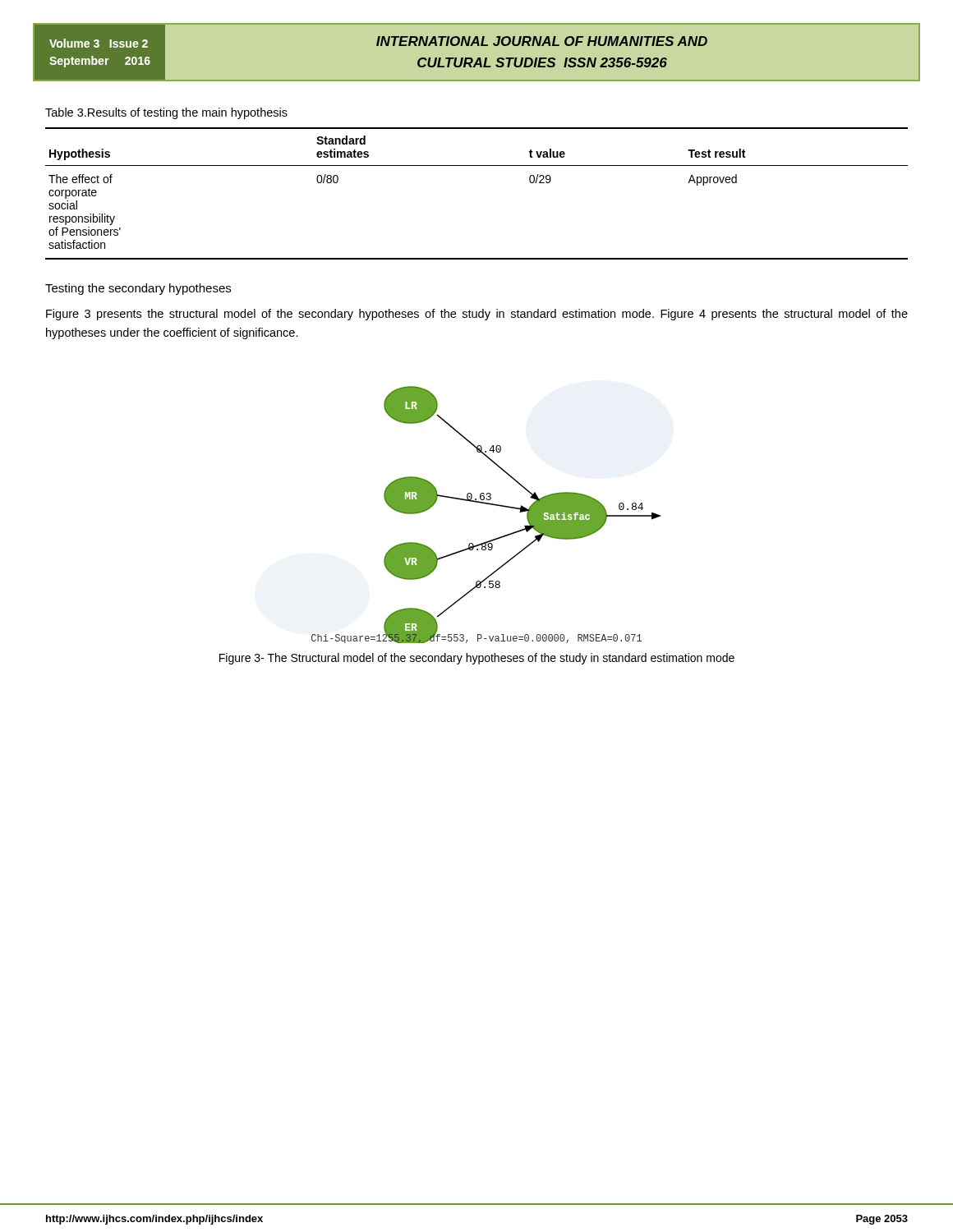Image resolution: width=953 pixels, height=1232 pixels.
Task: Locate the flowchart
Action: [x=476, y=500]
